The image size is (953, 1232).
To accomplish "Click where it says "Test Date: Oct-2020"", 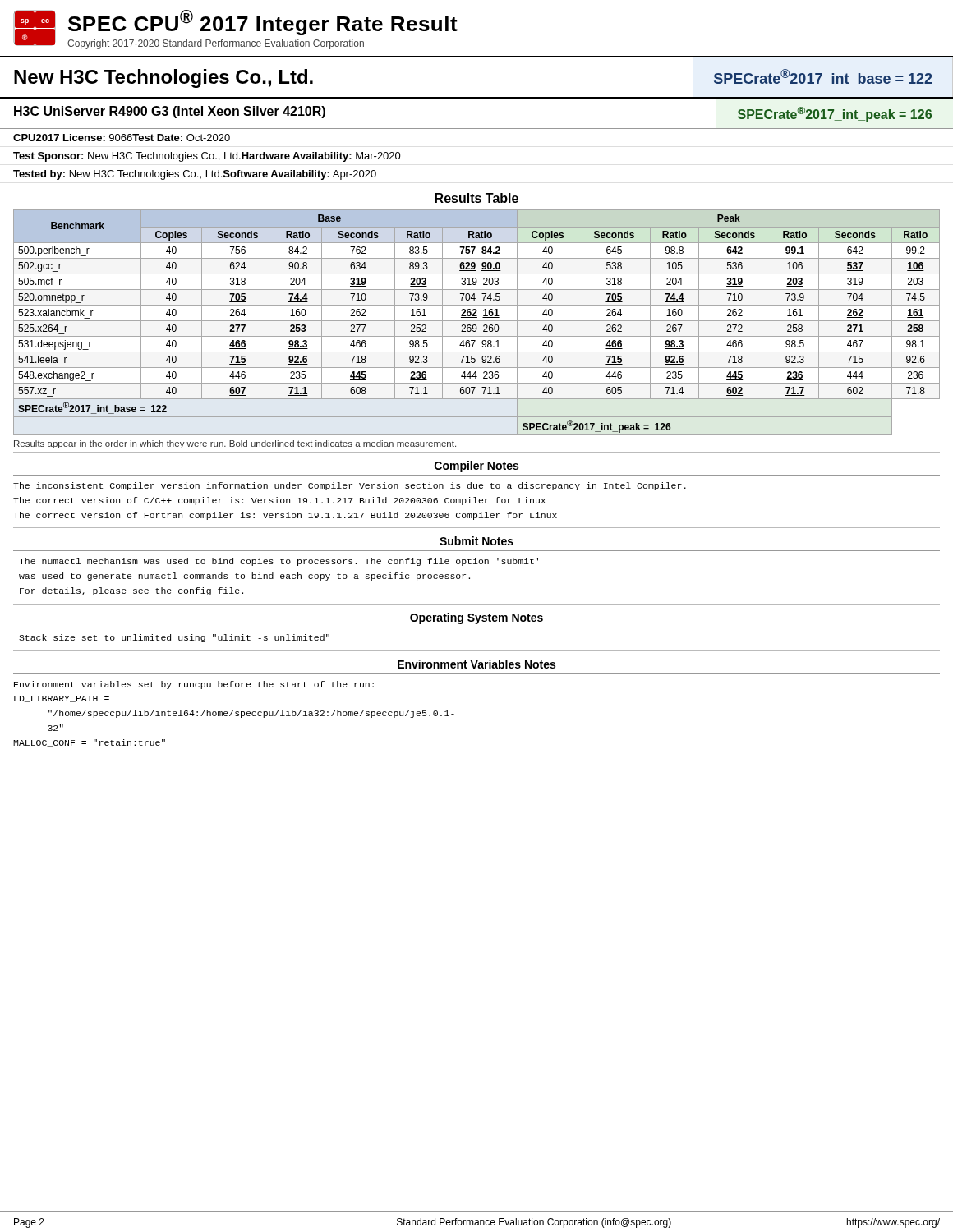I will click(x=181, y=138).
